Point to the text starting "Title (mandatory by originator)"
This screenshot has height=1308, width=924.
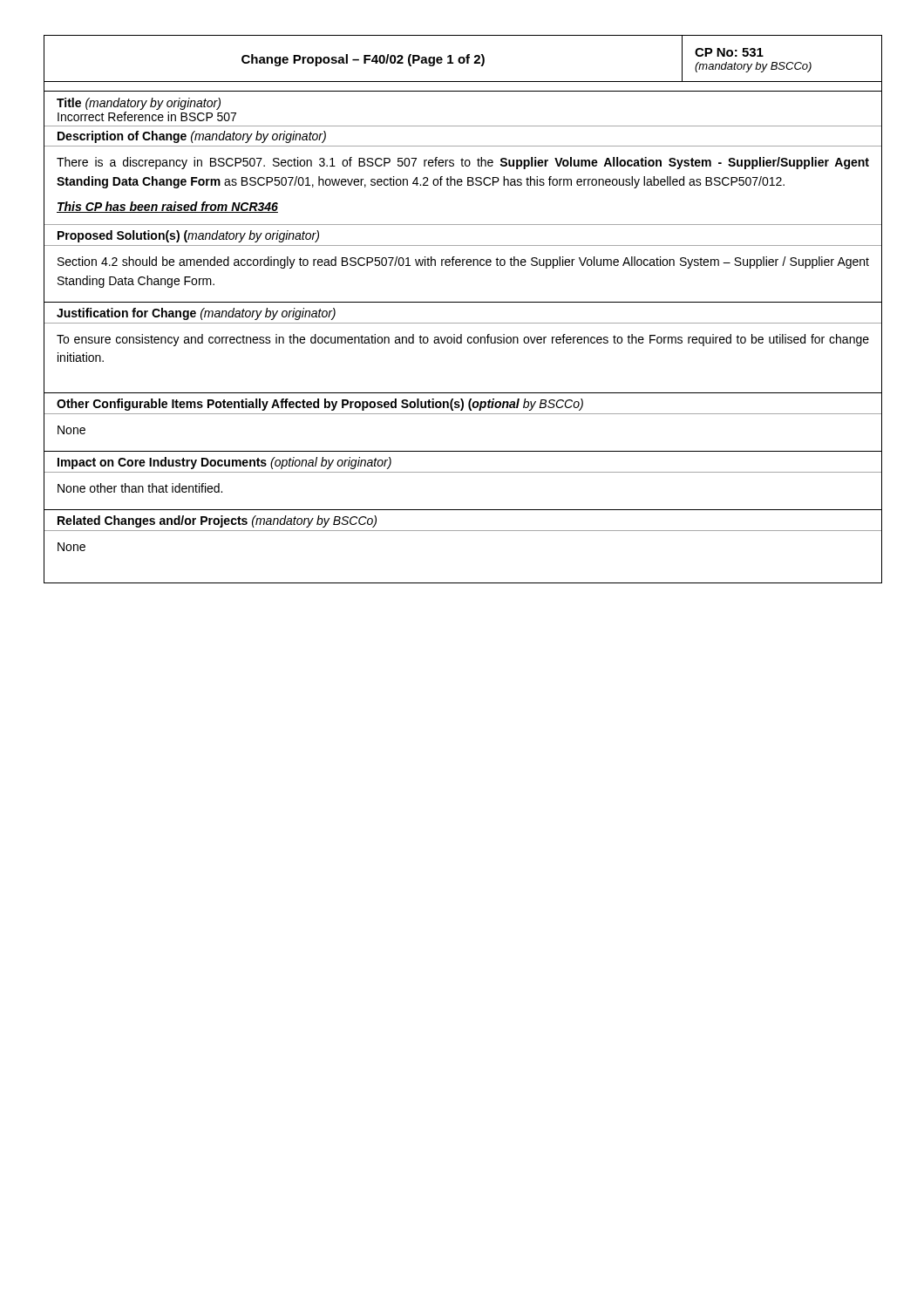coord(139,103)
